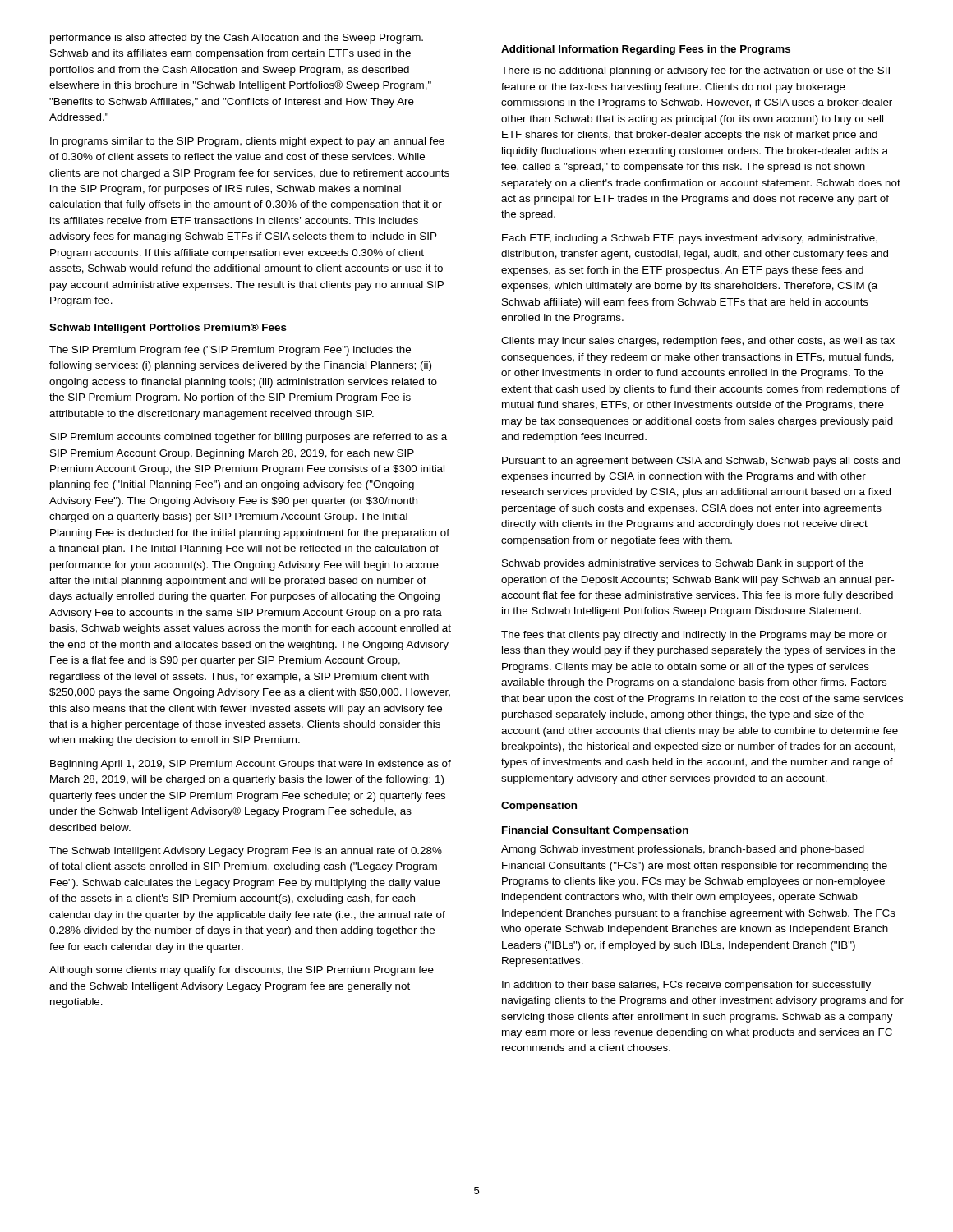Find the block starting "SIP Premium accounts combined together for"
Screen dimensions: 1232x953
click(251, 588)
